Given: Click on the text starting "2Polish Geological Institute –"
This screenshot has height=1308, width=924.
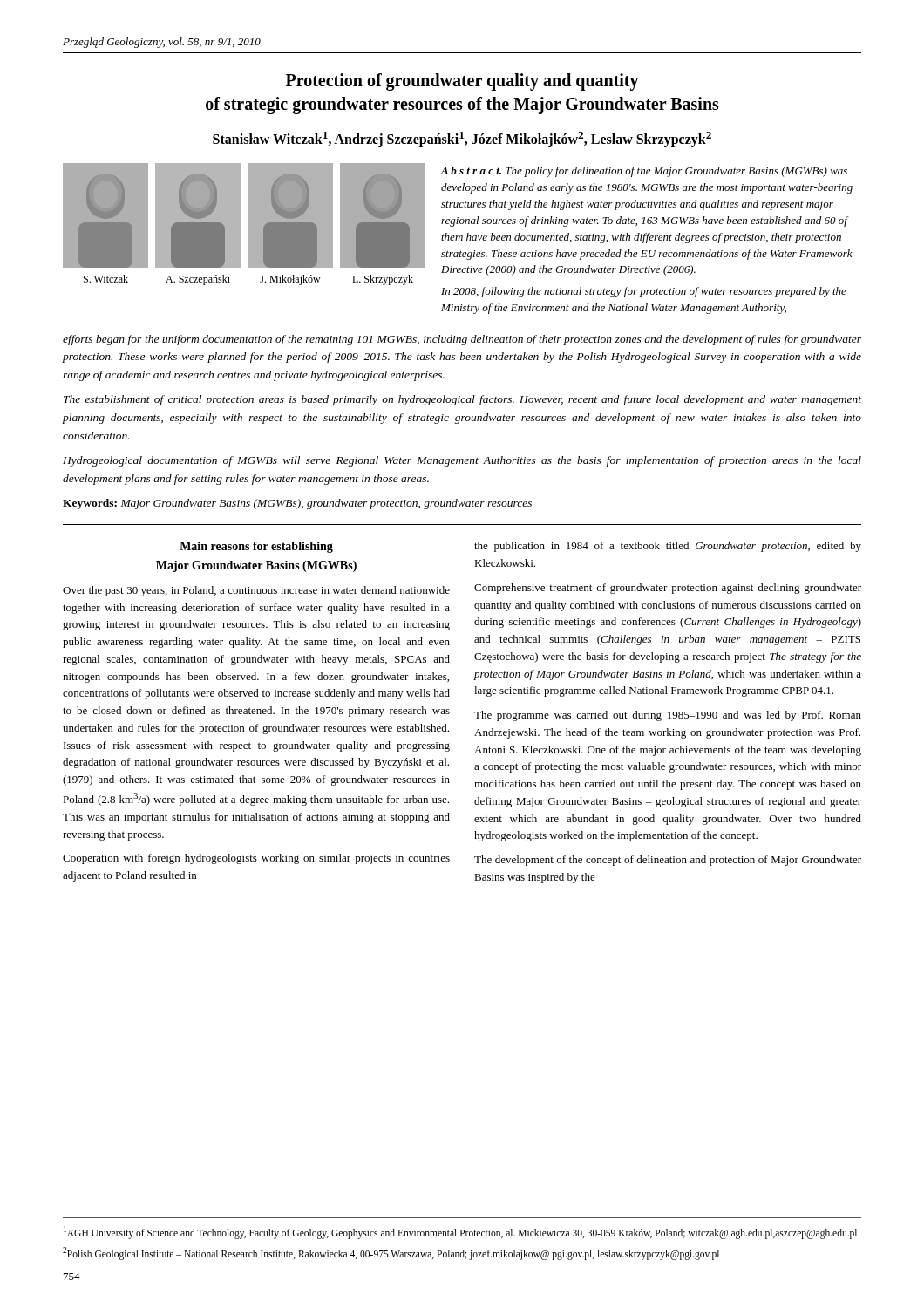Looking at the screenshot, I should pos(391,1252).
